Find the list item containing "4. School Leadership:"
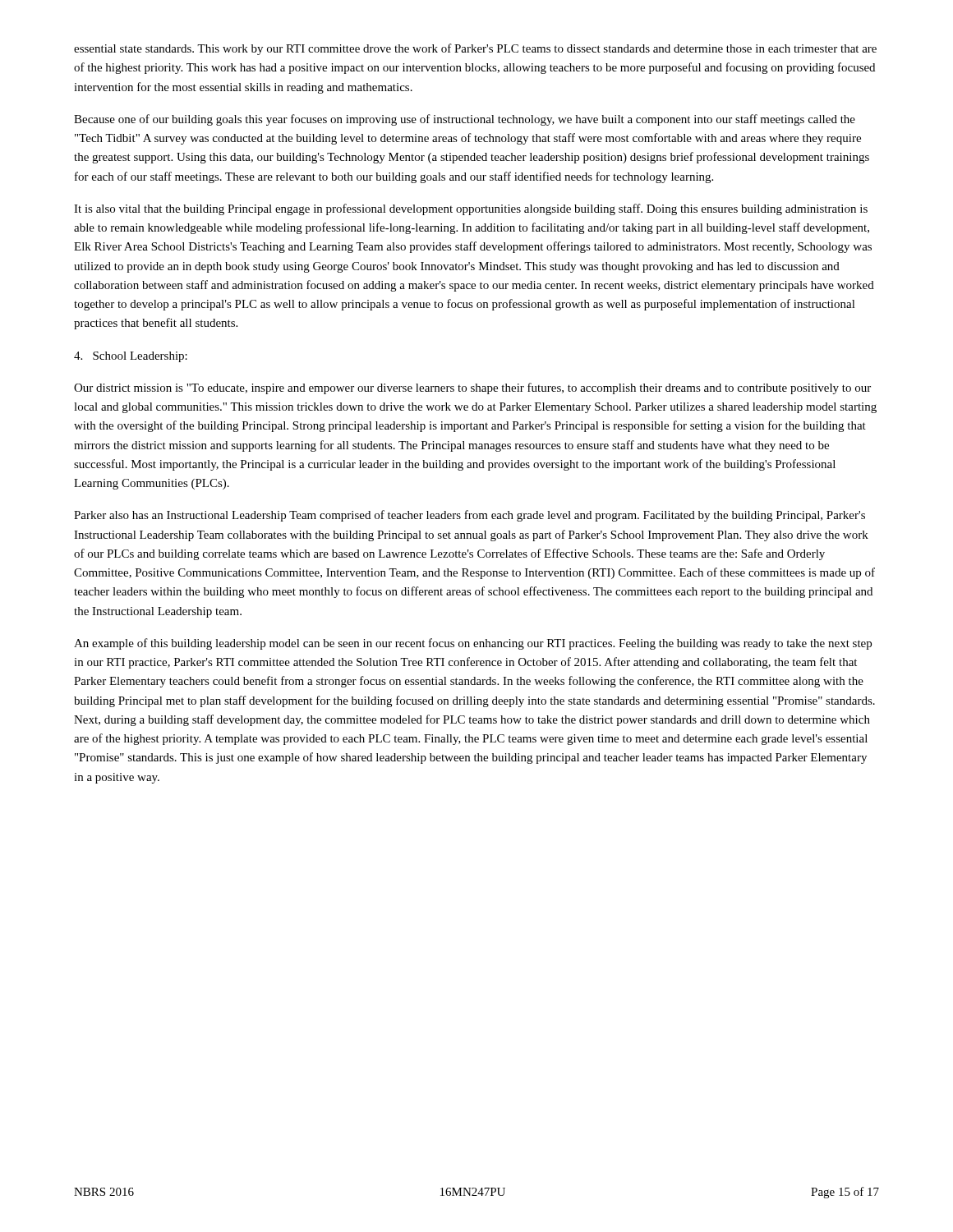The height and width of the screenshot is (1232, 953). pyautogui.click(x=131, y=355)
